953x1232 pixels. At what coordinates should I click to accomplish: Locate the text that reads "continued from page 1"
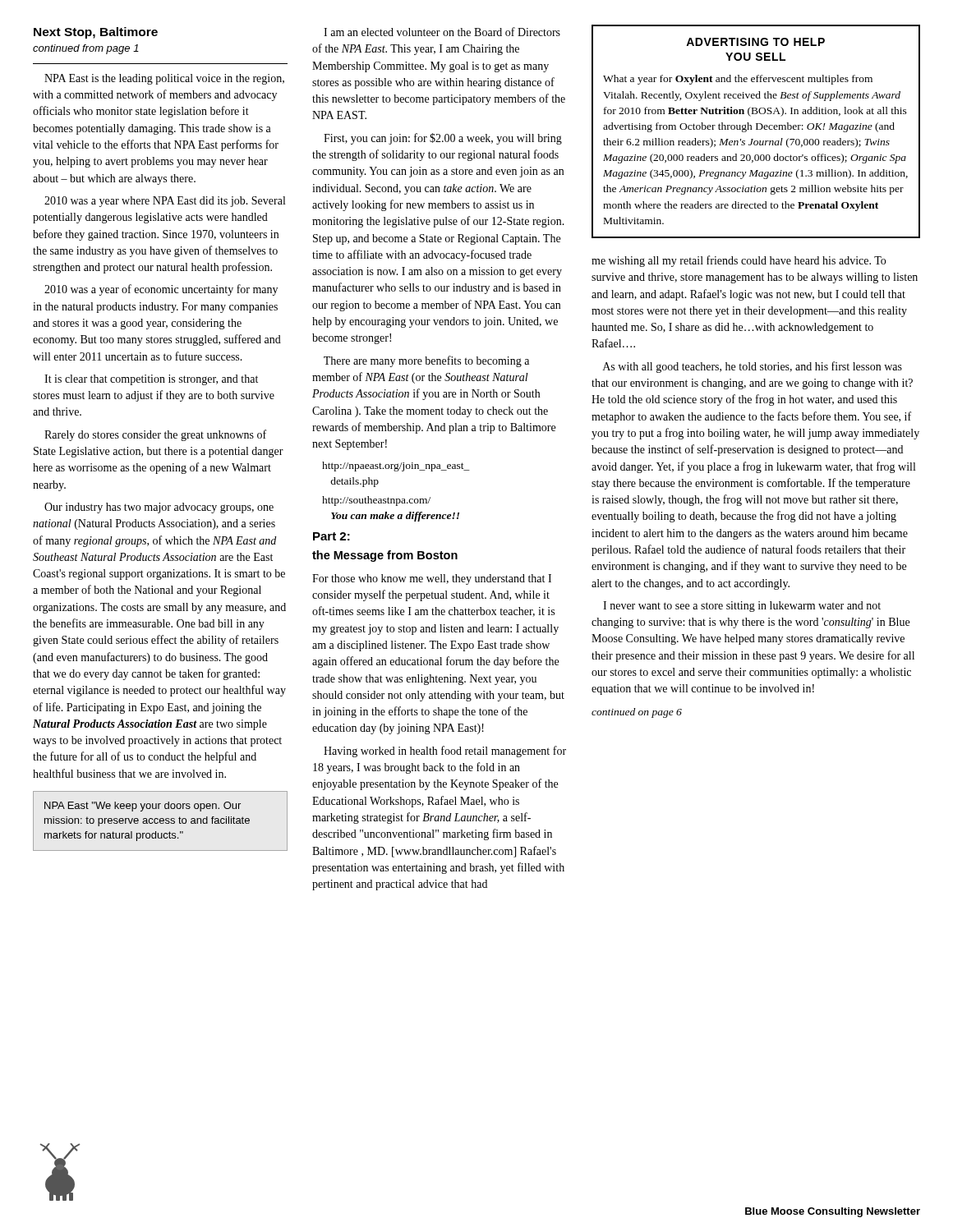tap(86, 49)
